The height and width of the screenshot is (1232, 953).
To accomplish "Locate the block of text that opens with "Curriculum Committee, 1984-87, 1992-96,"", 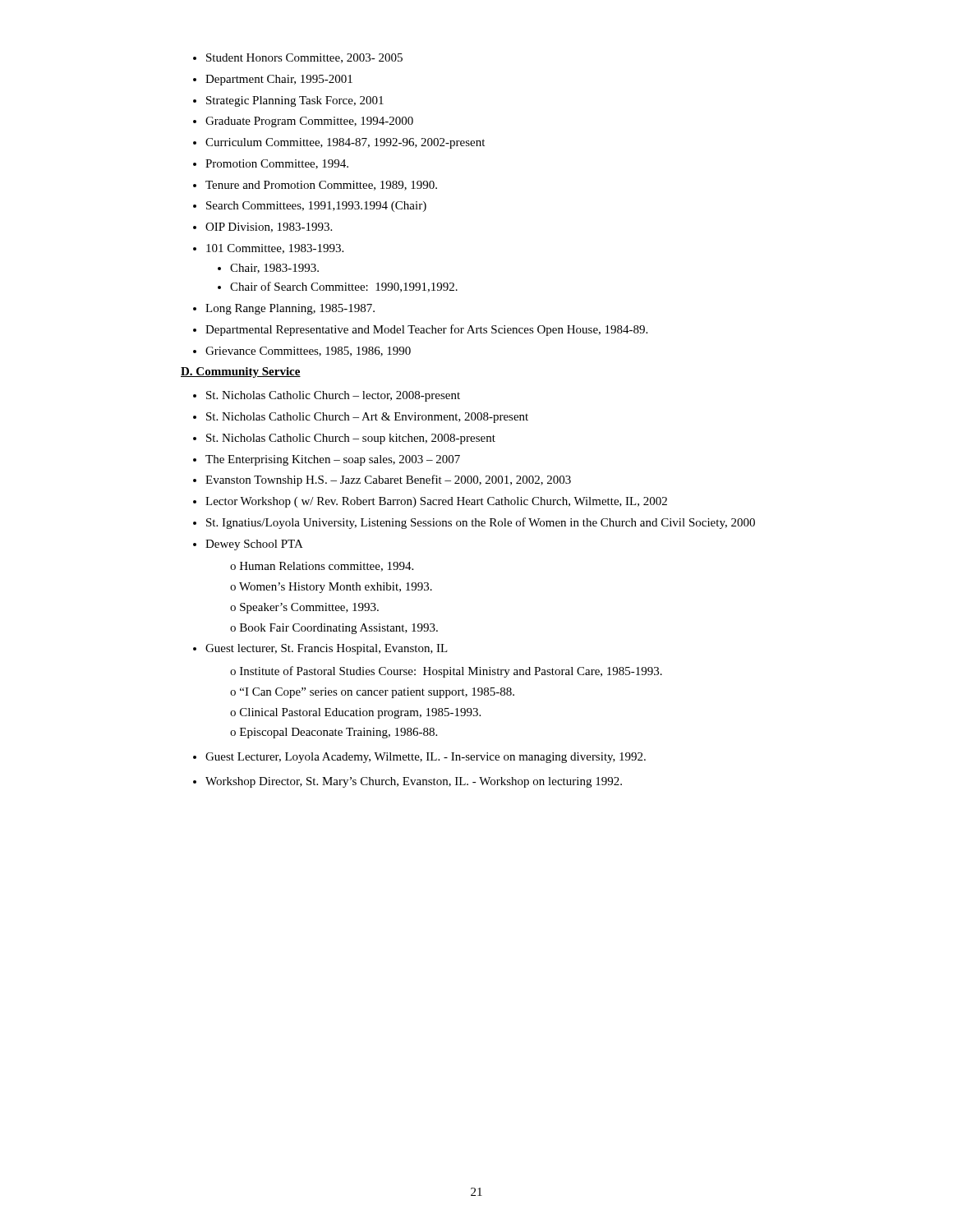I will point(345,143).
